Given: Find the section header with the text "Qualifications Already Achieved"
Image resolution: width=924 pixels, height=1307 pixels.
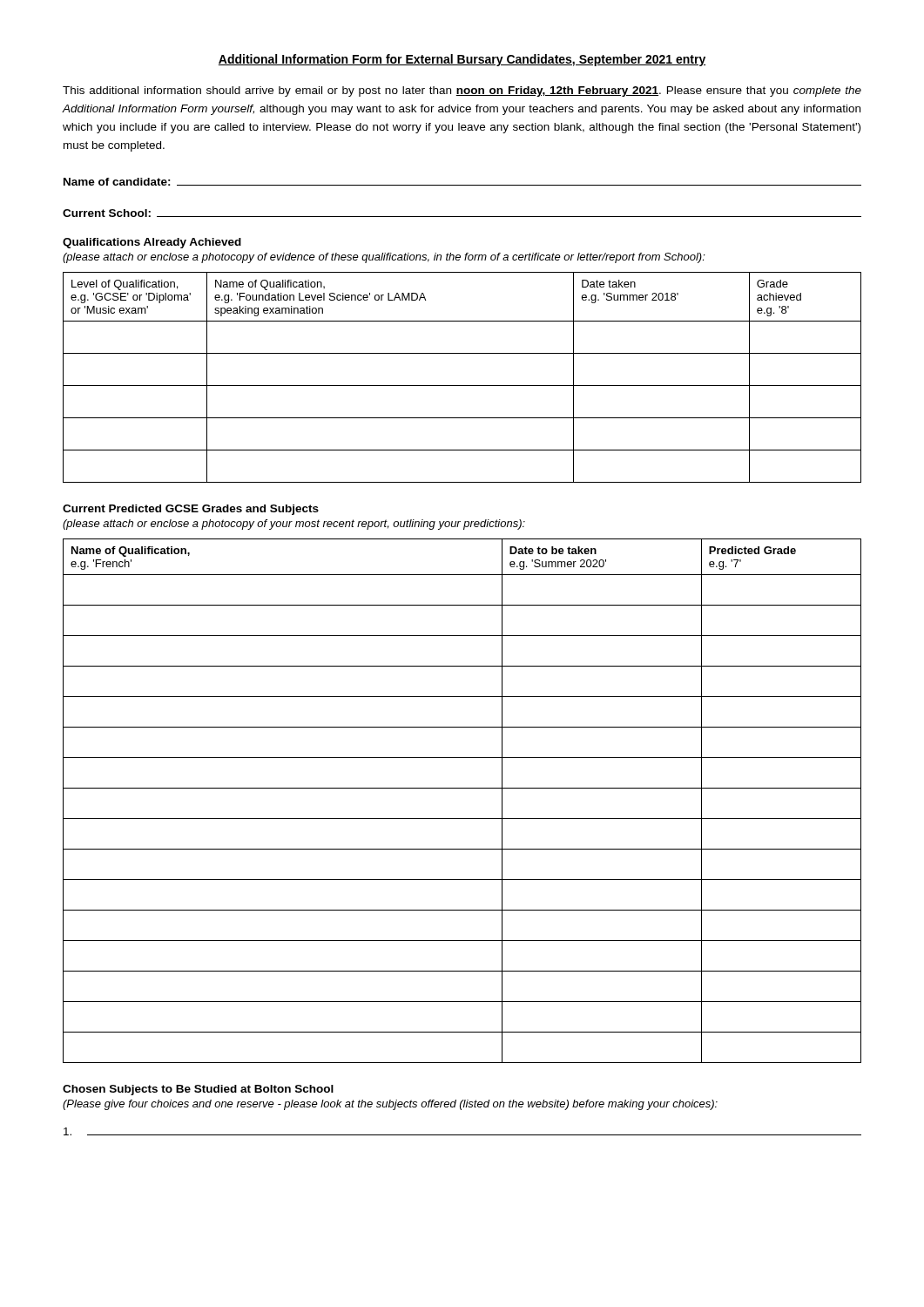Looking at the screenshot, I should [152, 242].
